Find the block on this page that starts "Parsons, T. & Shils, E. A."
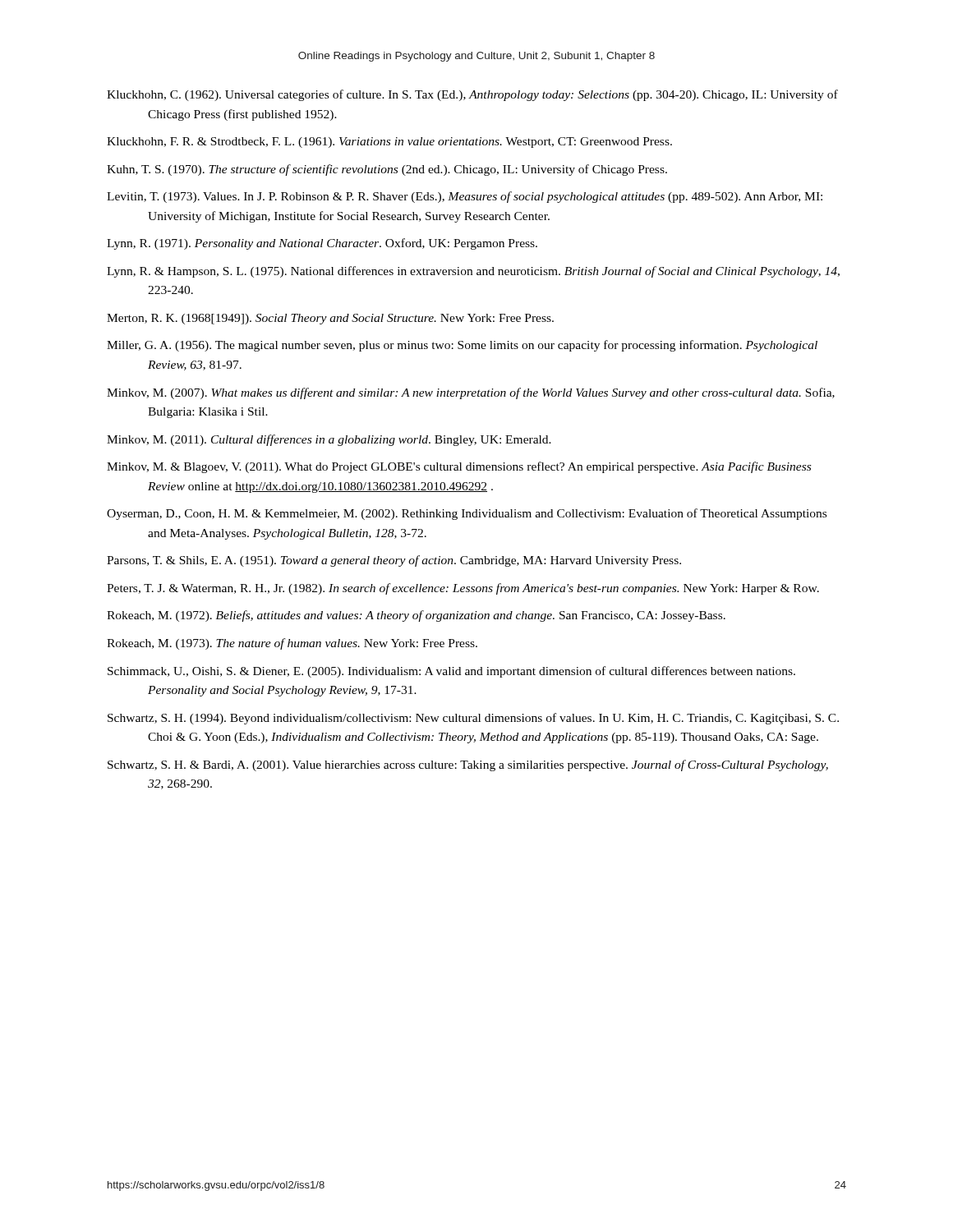 click(394, 560)
